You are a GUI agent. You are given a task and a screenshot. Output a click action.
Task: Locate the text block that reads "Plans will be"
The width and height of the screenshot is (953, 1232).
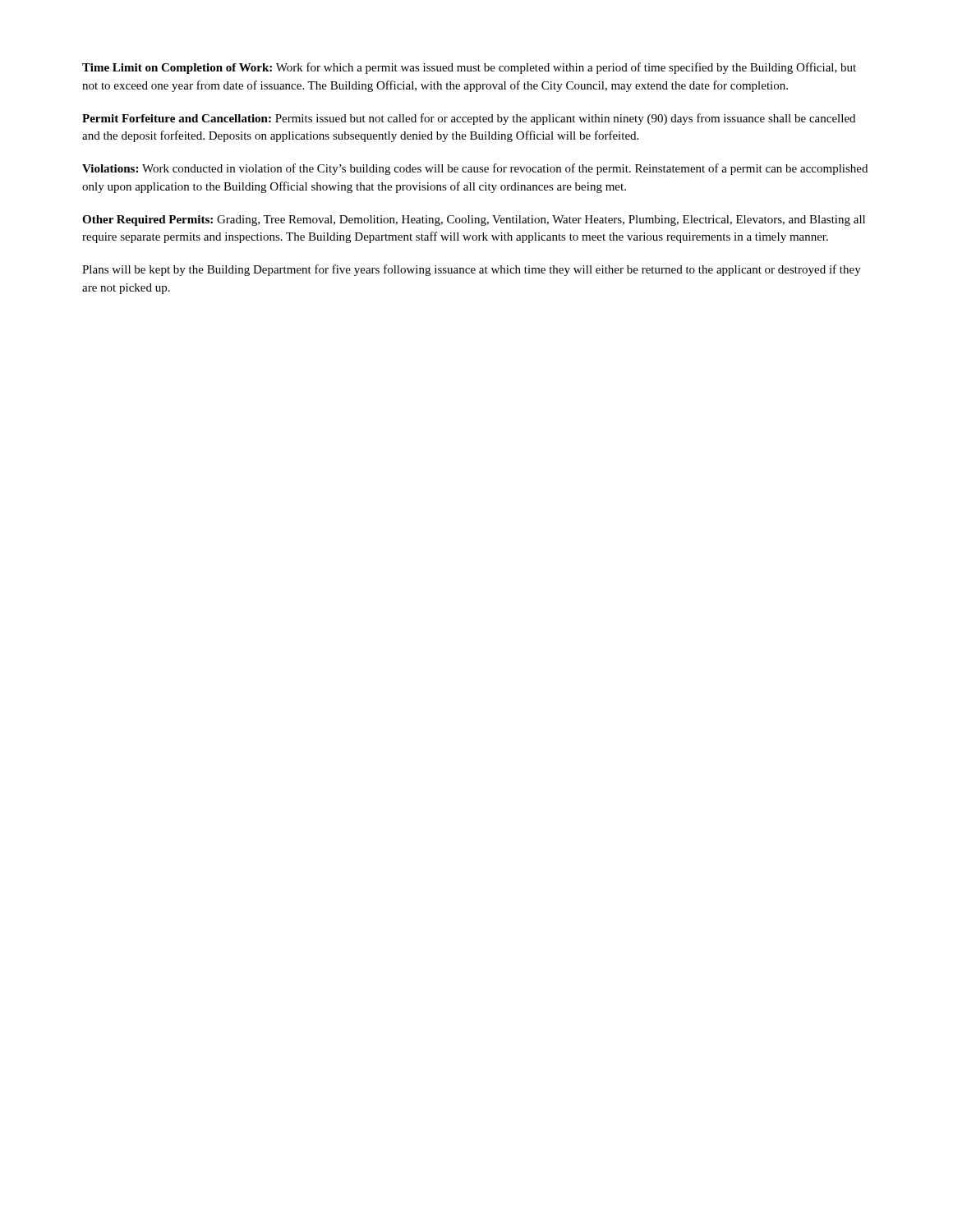(x=471, y=278)
